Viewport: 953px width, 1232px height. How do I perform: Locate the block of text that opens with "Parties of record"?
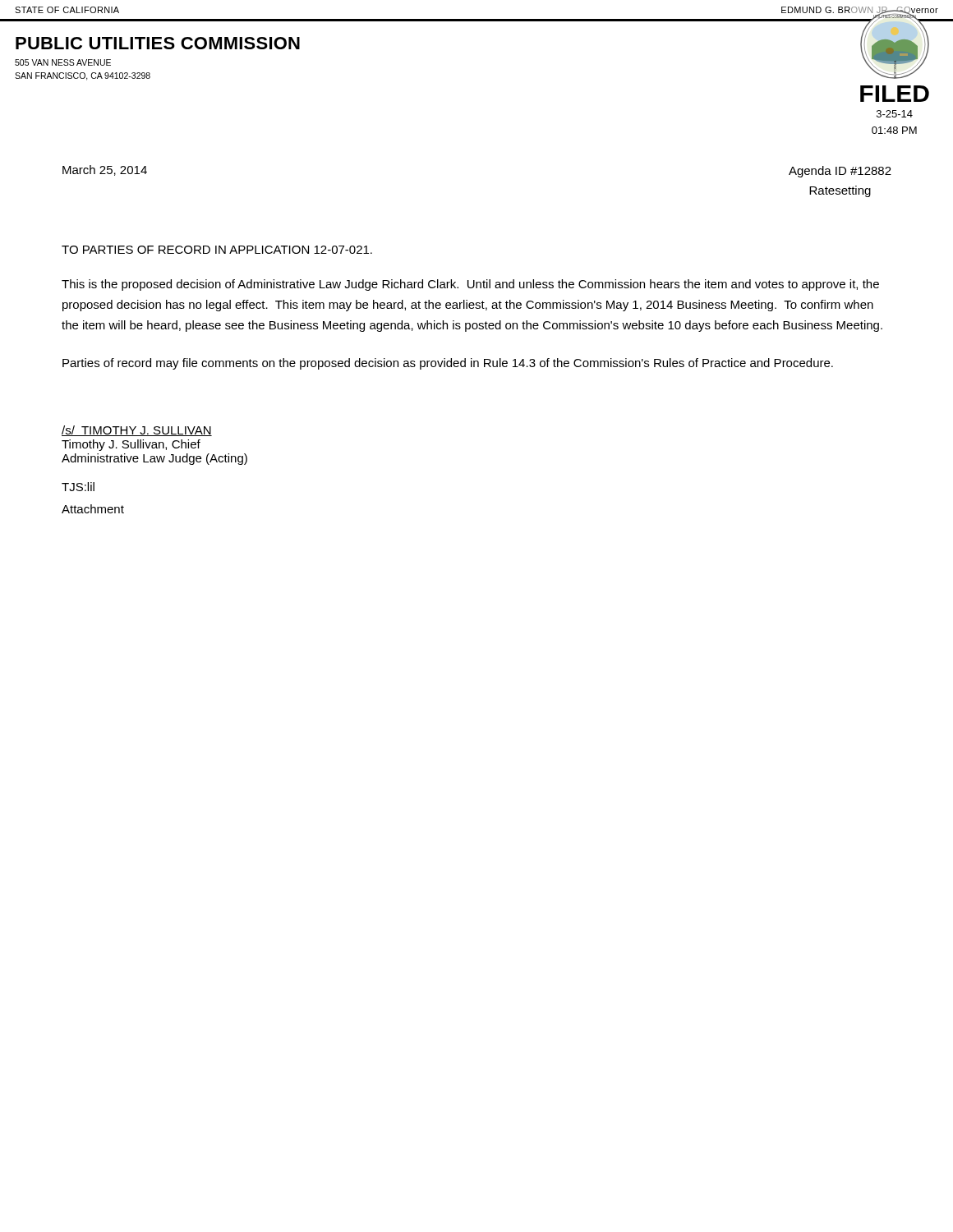(448, 363)
